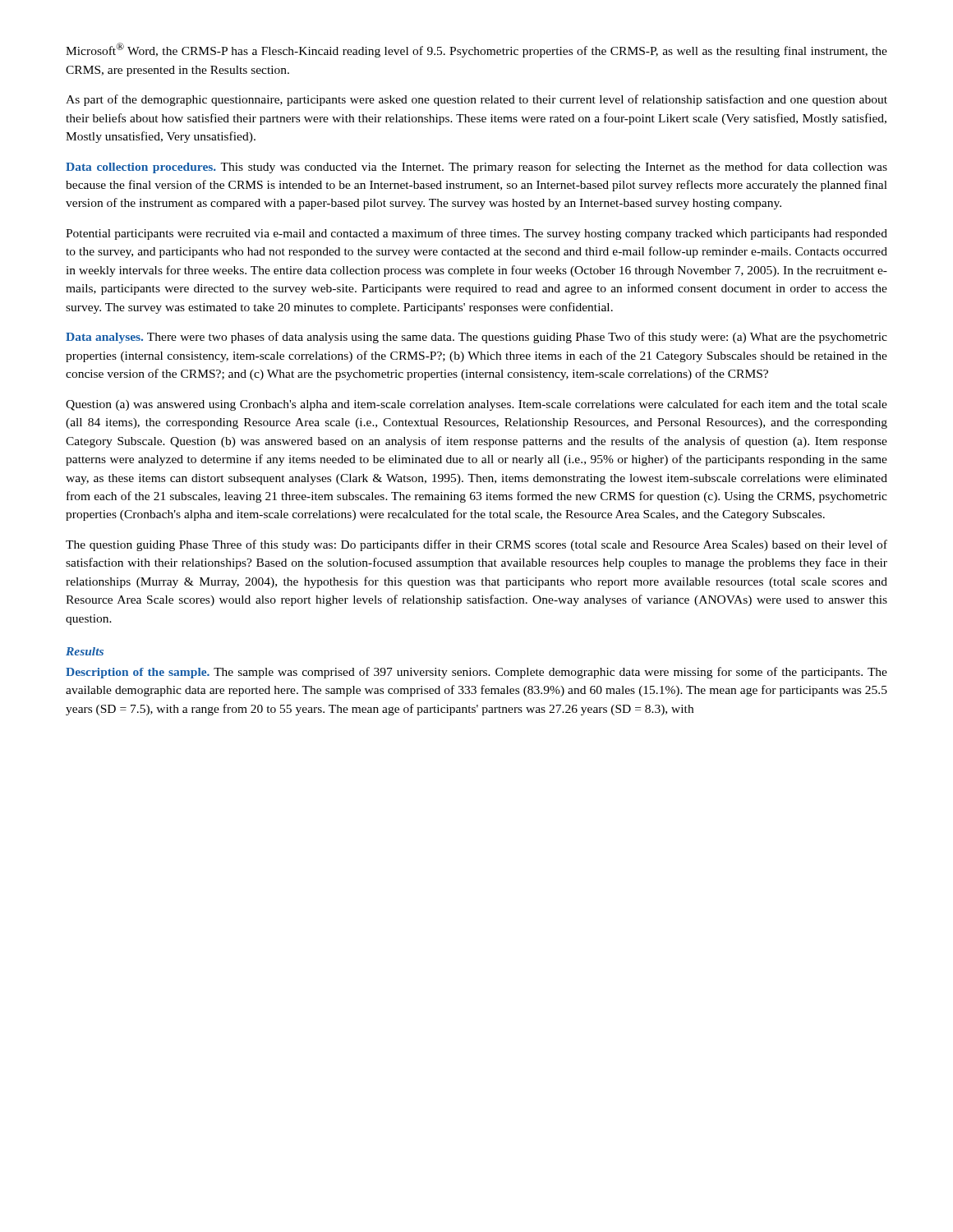Viewport: 953px width, 1232px height.
Task: Point to the block beginning "The question guiding Phase Three of this"
Action: click(x=476, y=581)
